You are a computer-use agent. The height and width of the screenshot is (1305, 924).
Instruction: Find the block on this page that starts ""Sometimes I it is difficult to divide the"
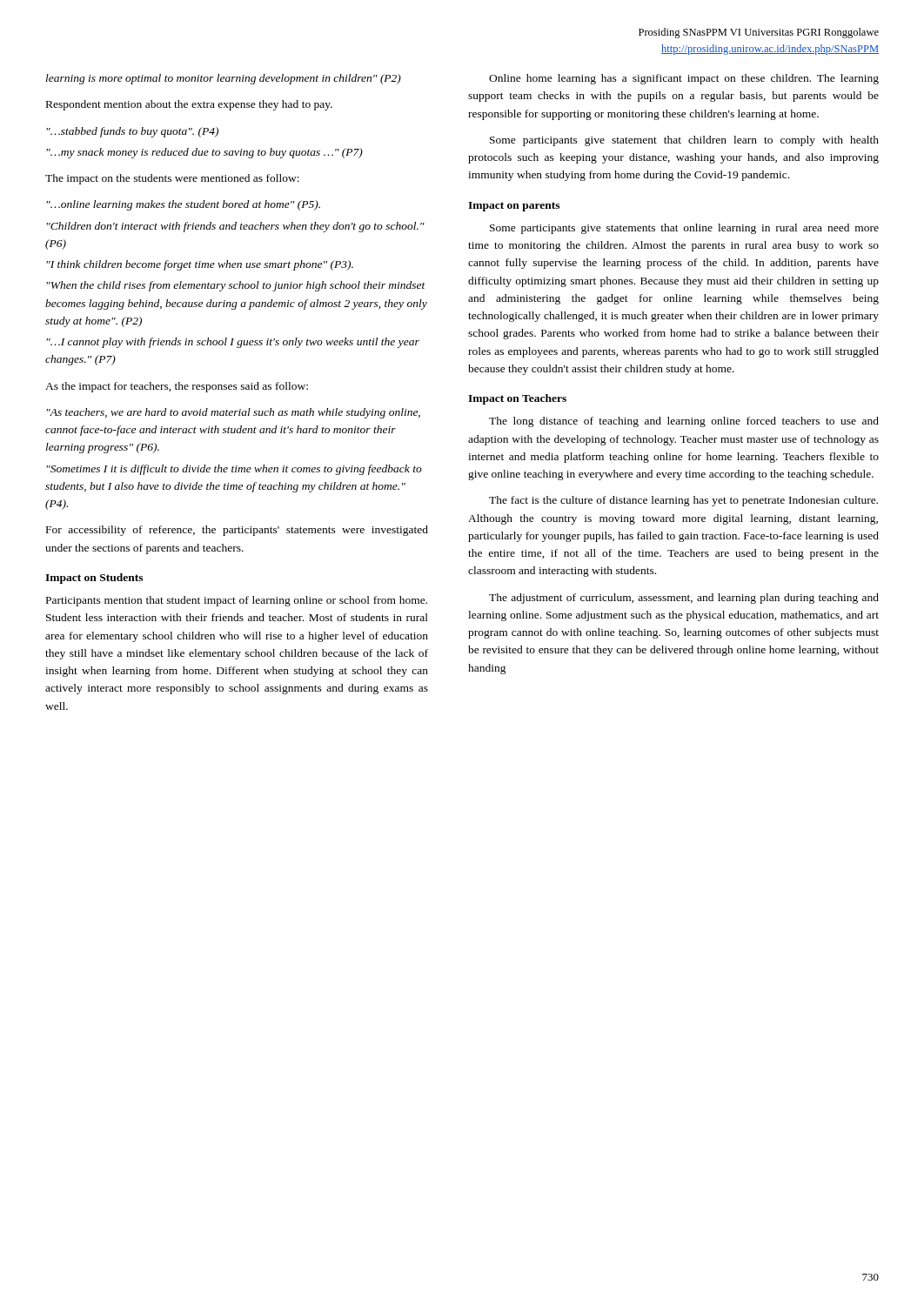tap(233, 486)
